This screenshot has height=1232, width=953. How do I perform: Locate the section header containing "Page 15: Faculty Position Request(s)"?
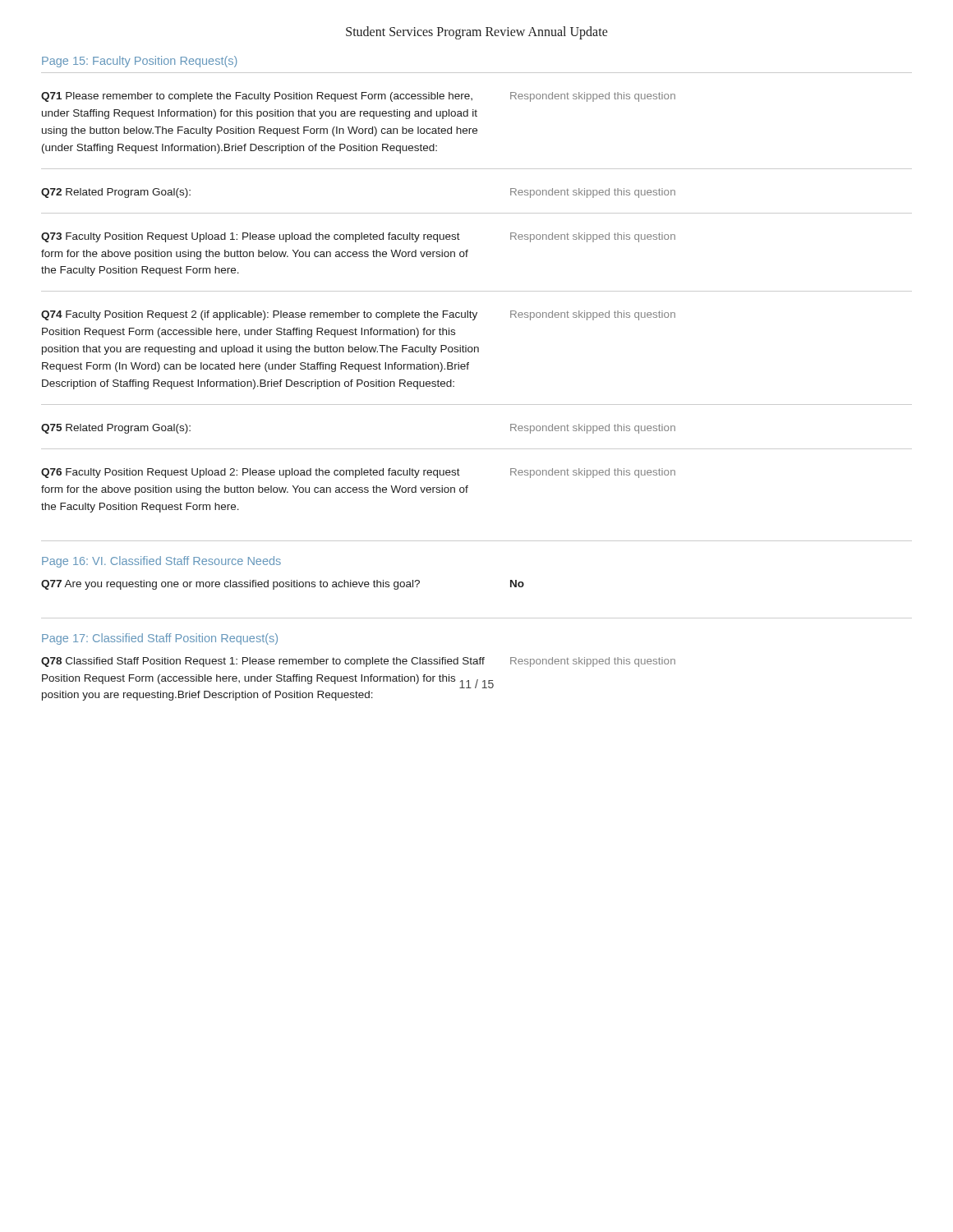[x=139, y=61]
